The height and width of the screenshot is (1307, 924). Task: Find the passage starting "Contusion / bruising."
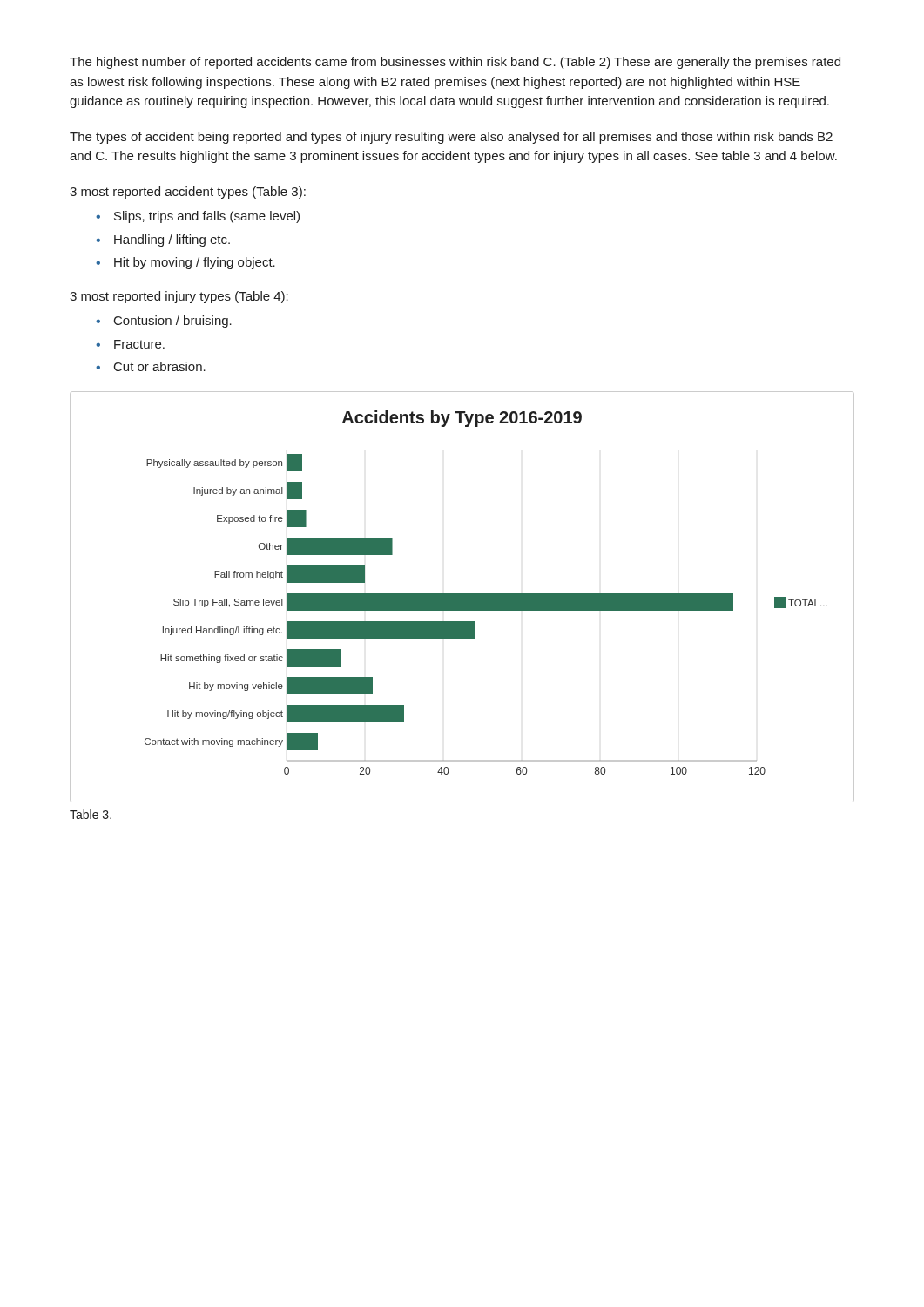pos(173,320)
